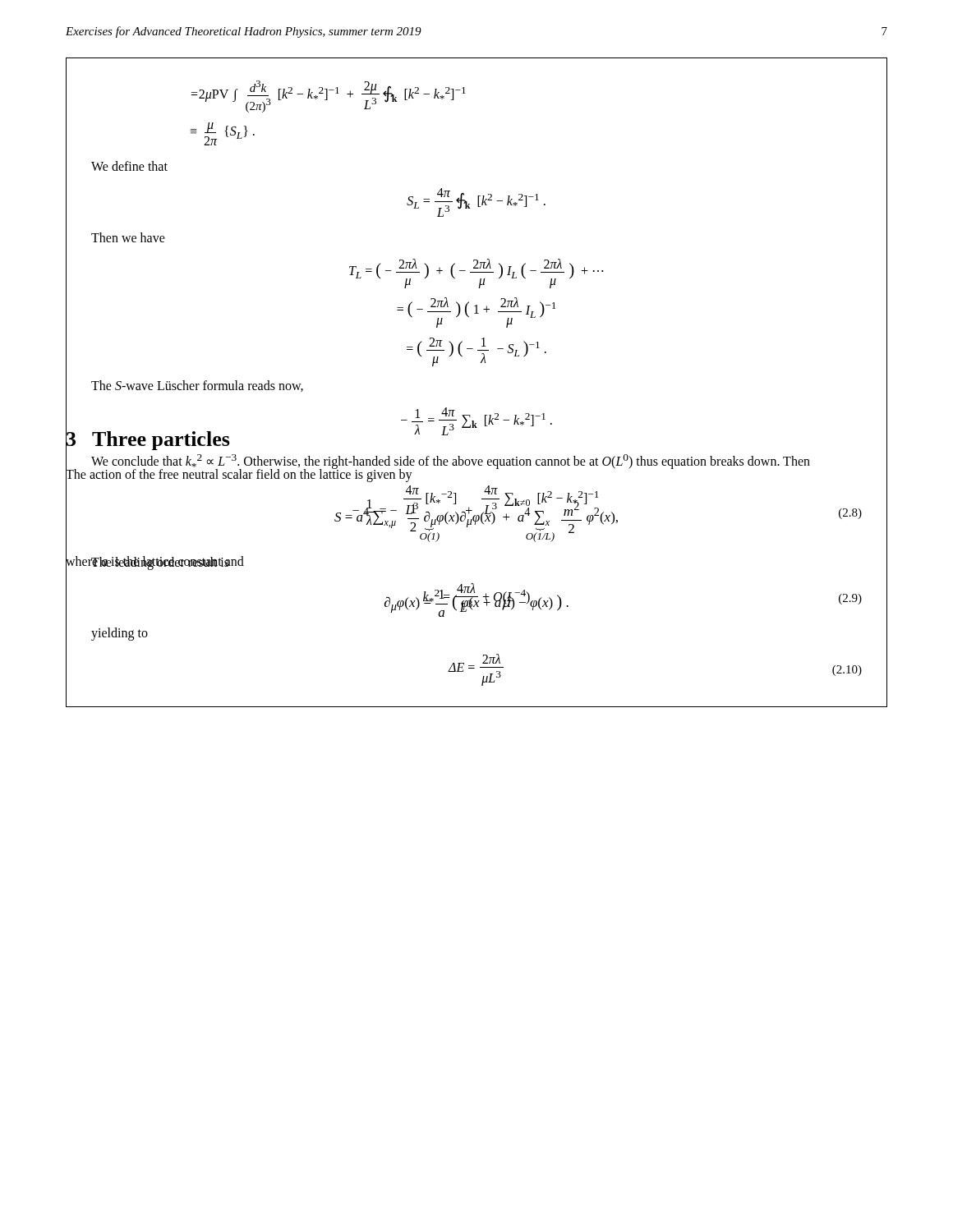Locate the text block starting "We conclude that k*2 ∝ L−3."
The height and width of the screenshot is (1232, 953).
click(x=451, y=461)
